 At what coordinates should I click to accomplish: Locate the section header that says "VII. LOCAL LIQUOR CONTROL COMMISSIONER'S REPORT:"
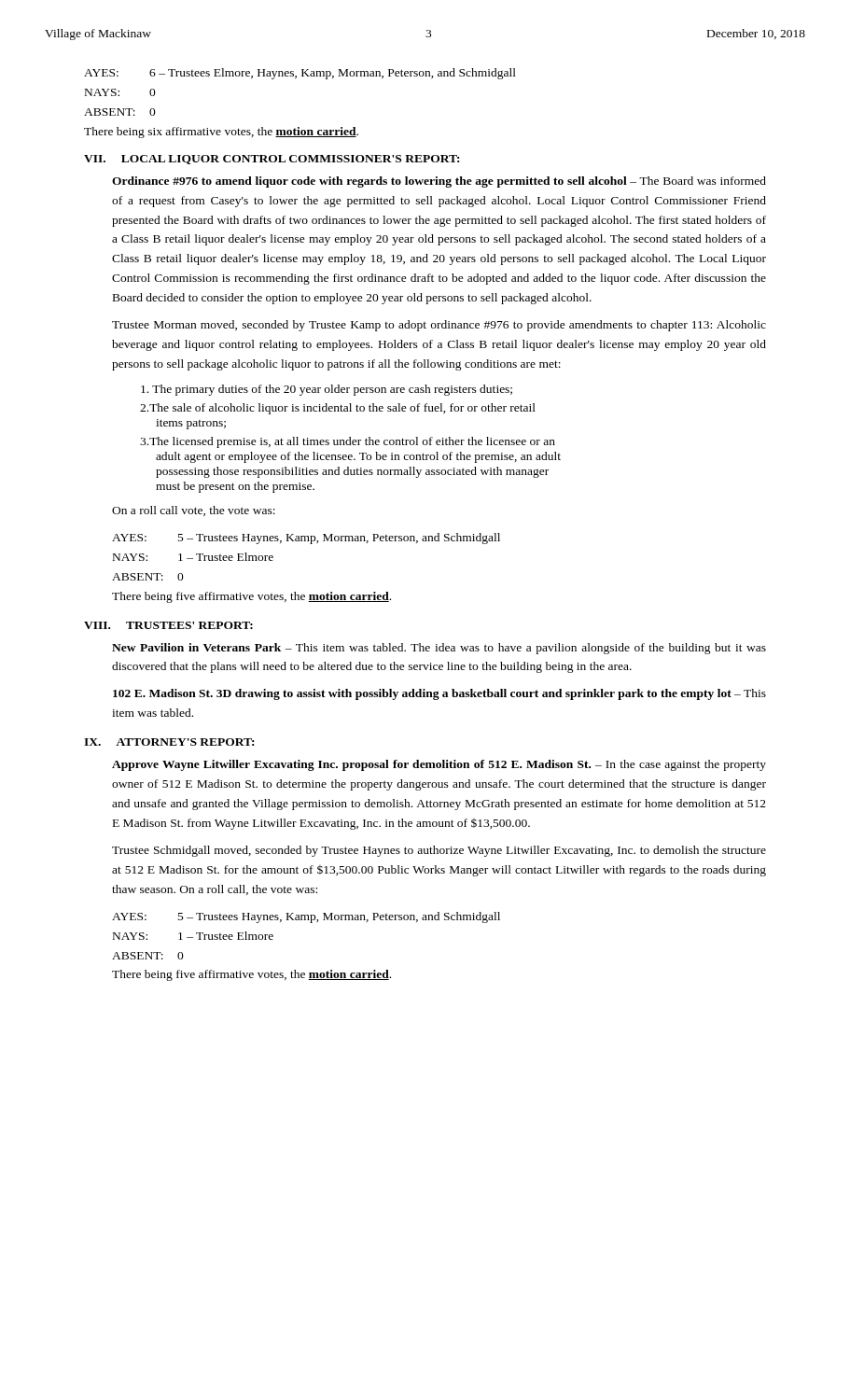click(x=272, y=158)
